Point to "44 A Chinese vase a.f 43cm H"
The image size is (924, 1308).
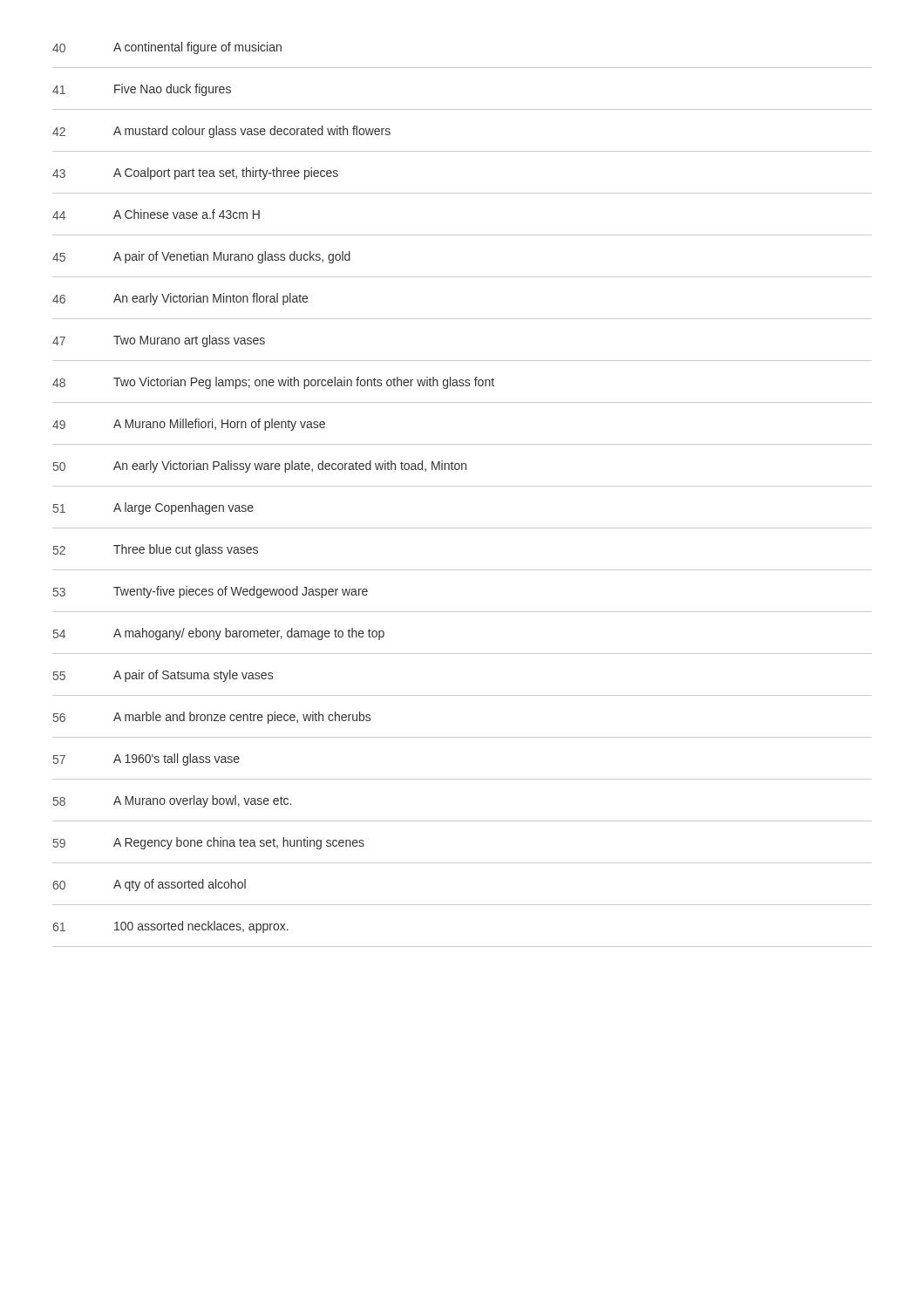click(156, 215)
